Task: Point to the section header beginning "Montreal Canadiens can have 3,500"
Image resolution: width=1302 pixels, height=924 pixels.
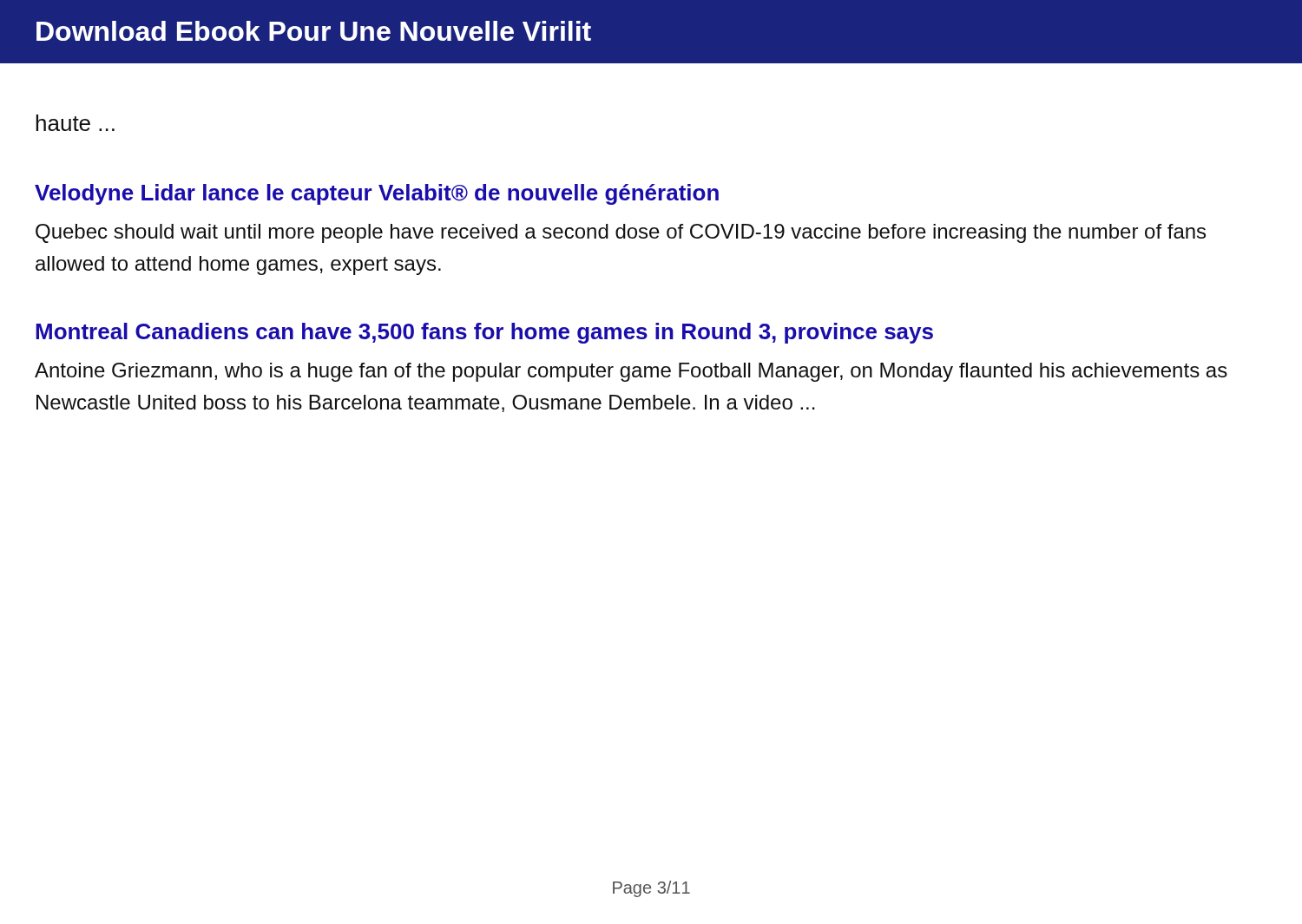Action: [x=484, y=332]
